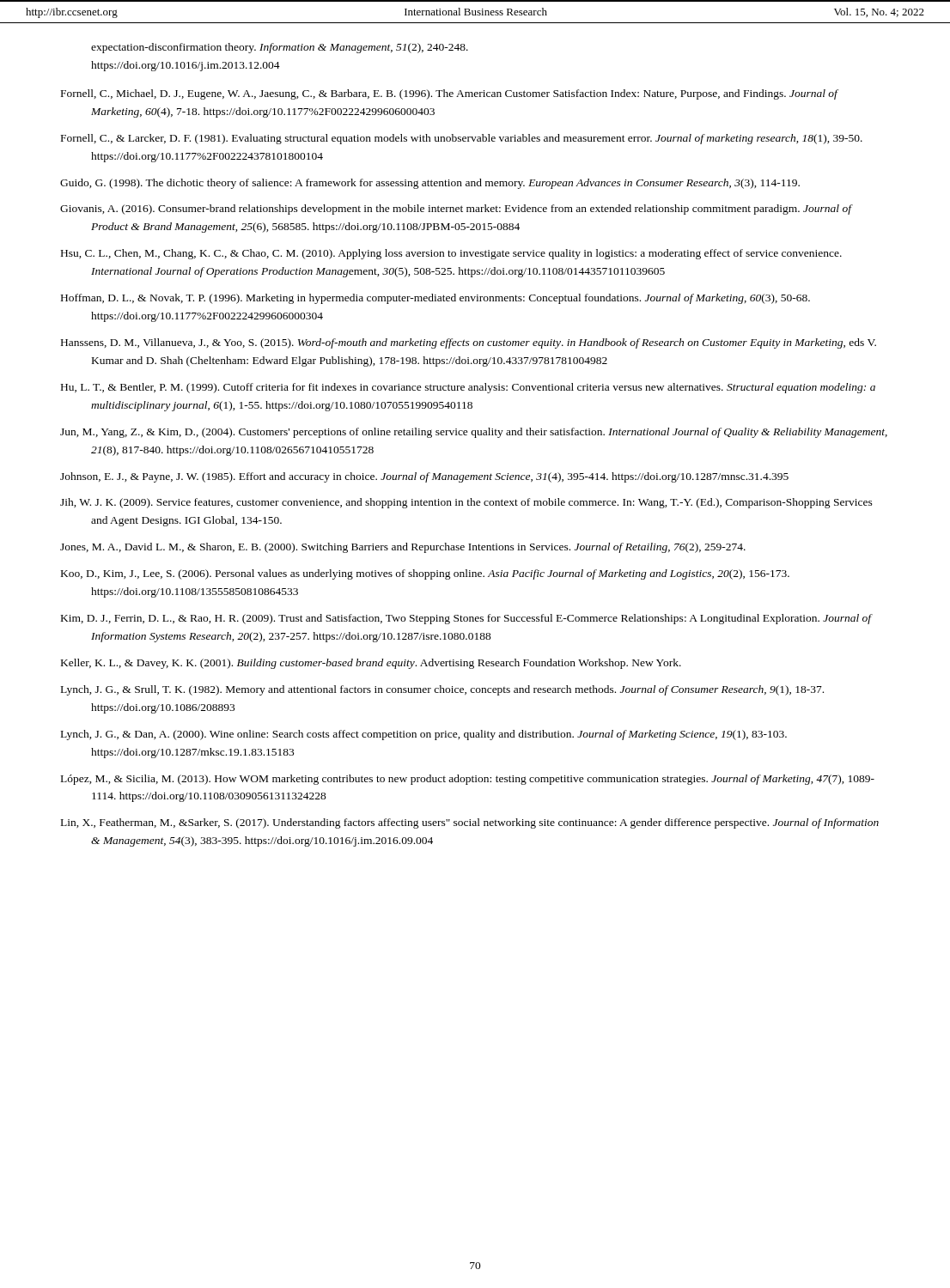
Task: Navigate to the region starting "expectation-disconfirmation theory. Information & Management, 51(2), 240-248. https://doi.org/10.1016/j.im.2013.12.004"
Action: 280,56
